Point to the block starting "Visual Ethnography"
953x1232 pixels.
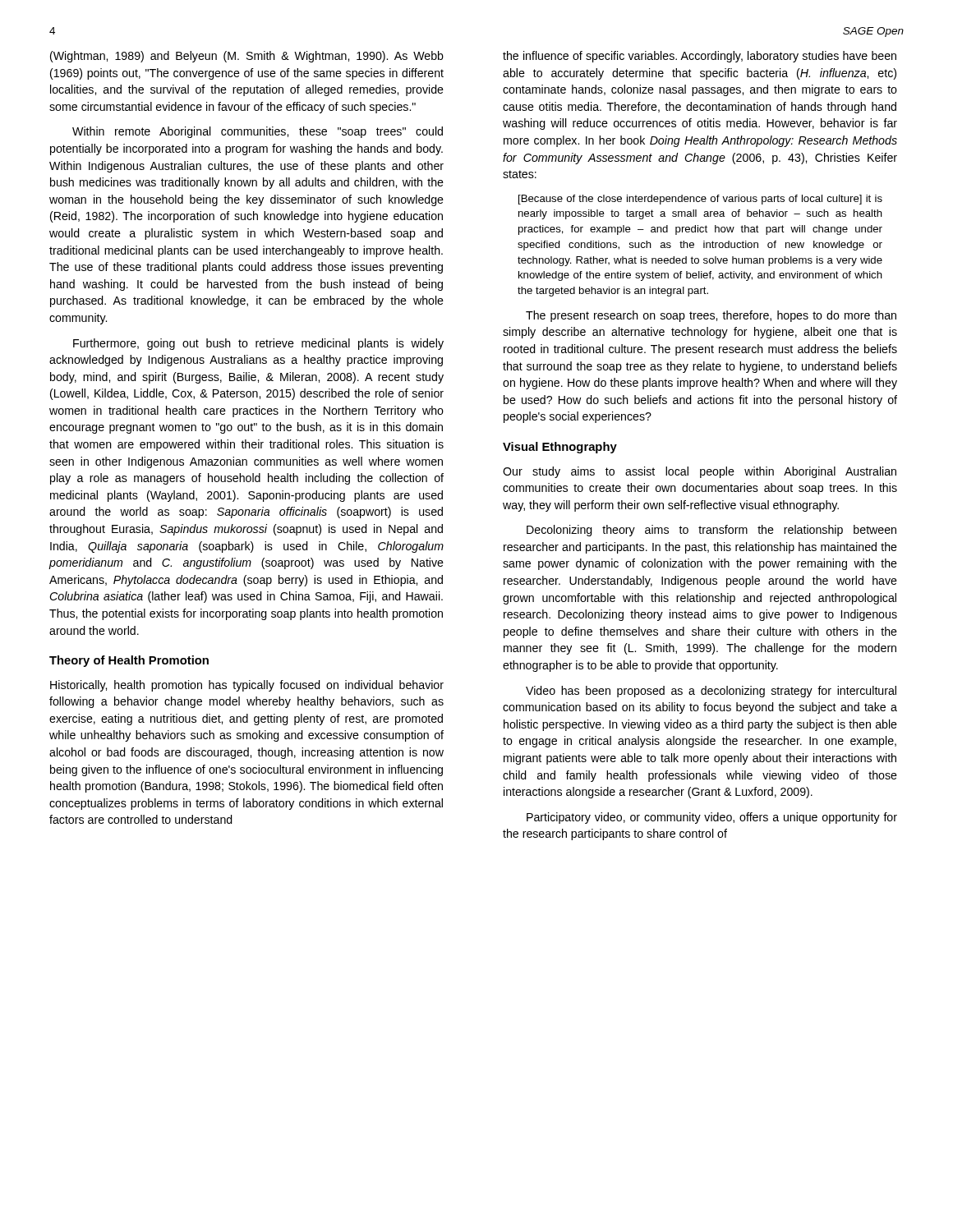(560, 448)
